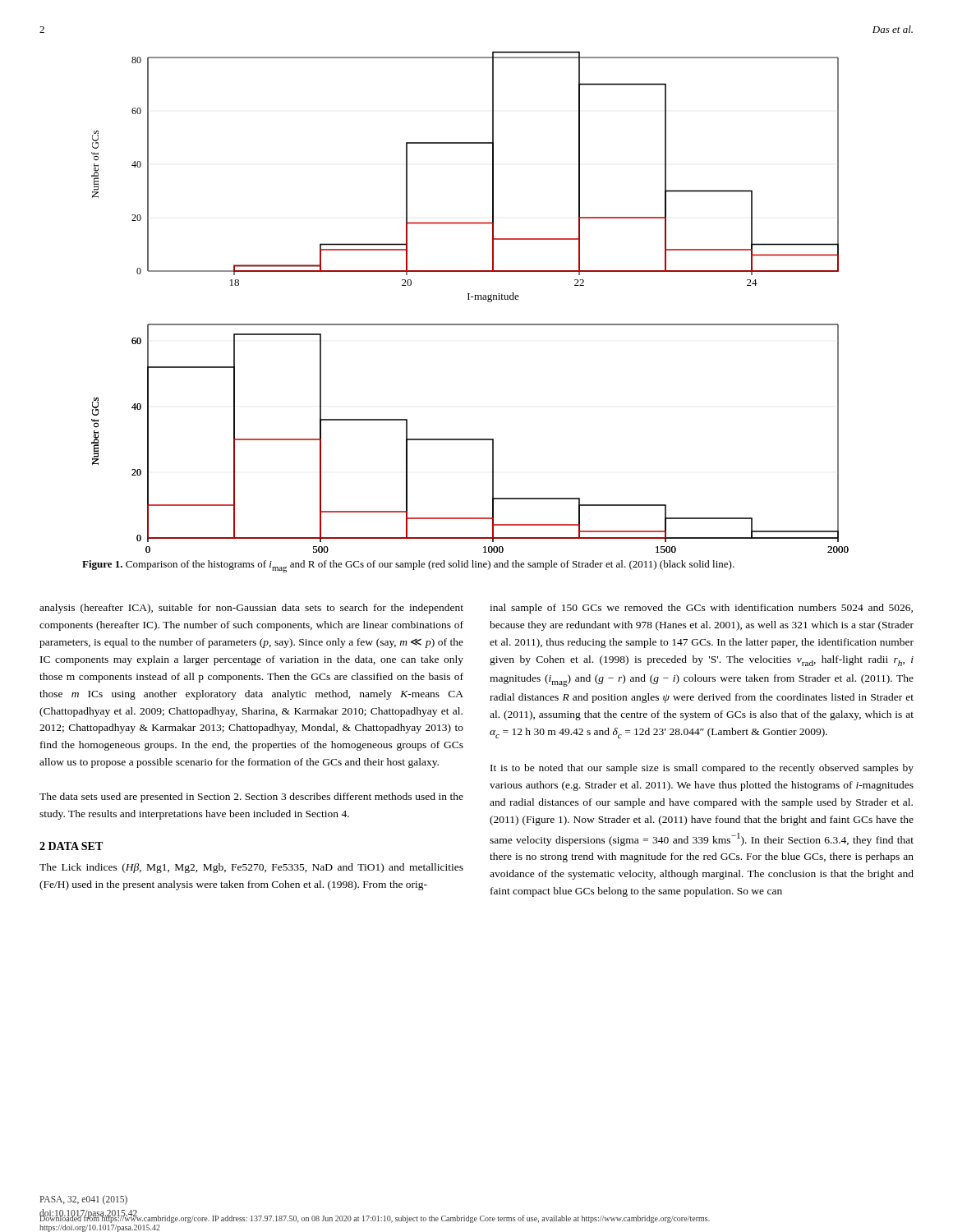
Task: Click on the block starting "Figure 1. Comparison of the histograms"
Action: click(408, 565)
